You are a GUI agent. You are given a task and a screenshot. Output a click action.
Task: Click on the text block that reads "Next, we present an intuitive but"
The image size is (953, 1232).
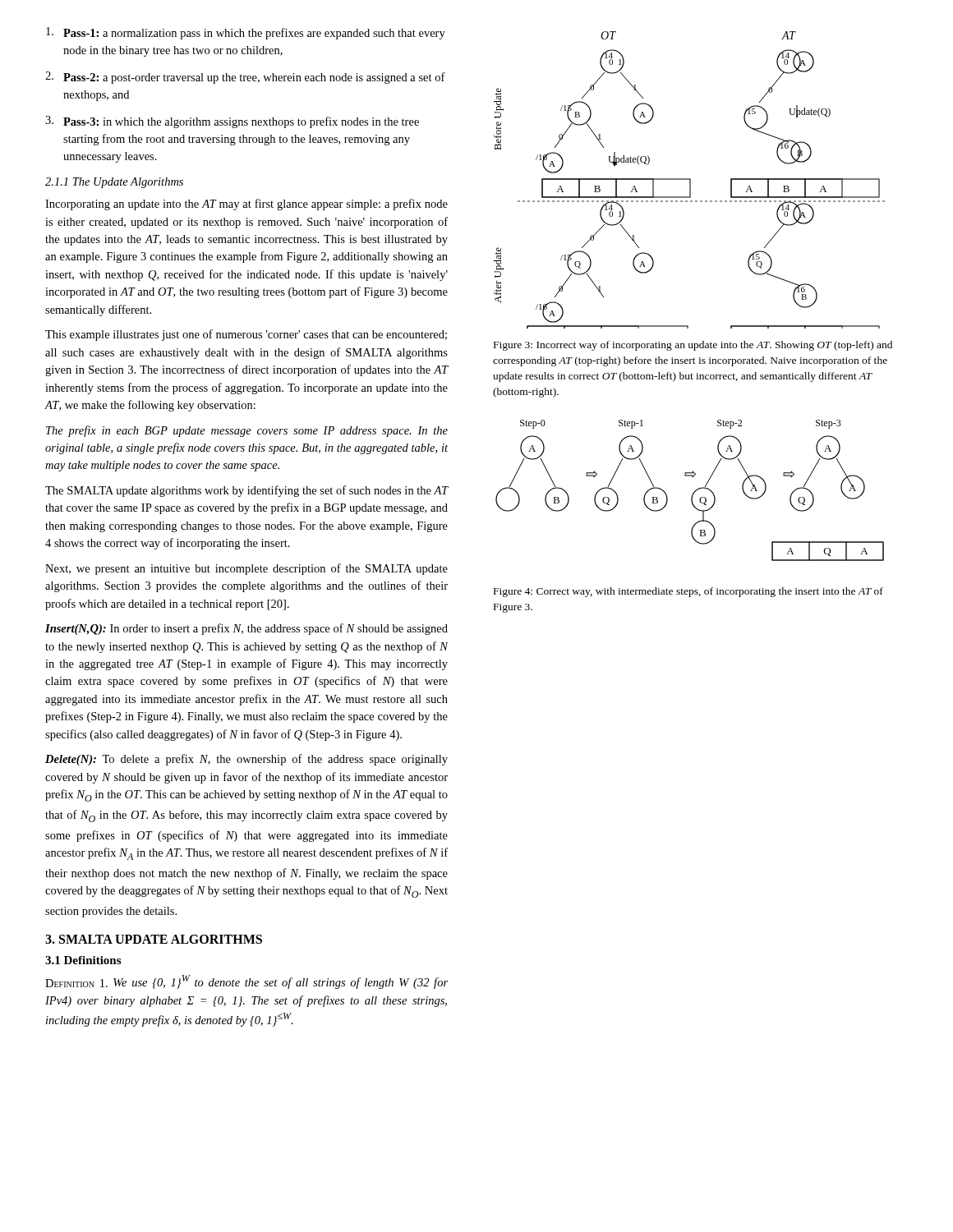tap(246, 586)
